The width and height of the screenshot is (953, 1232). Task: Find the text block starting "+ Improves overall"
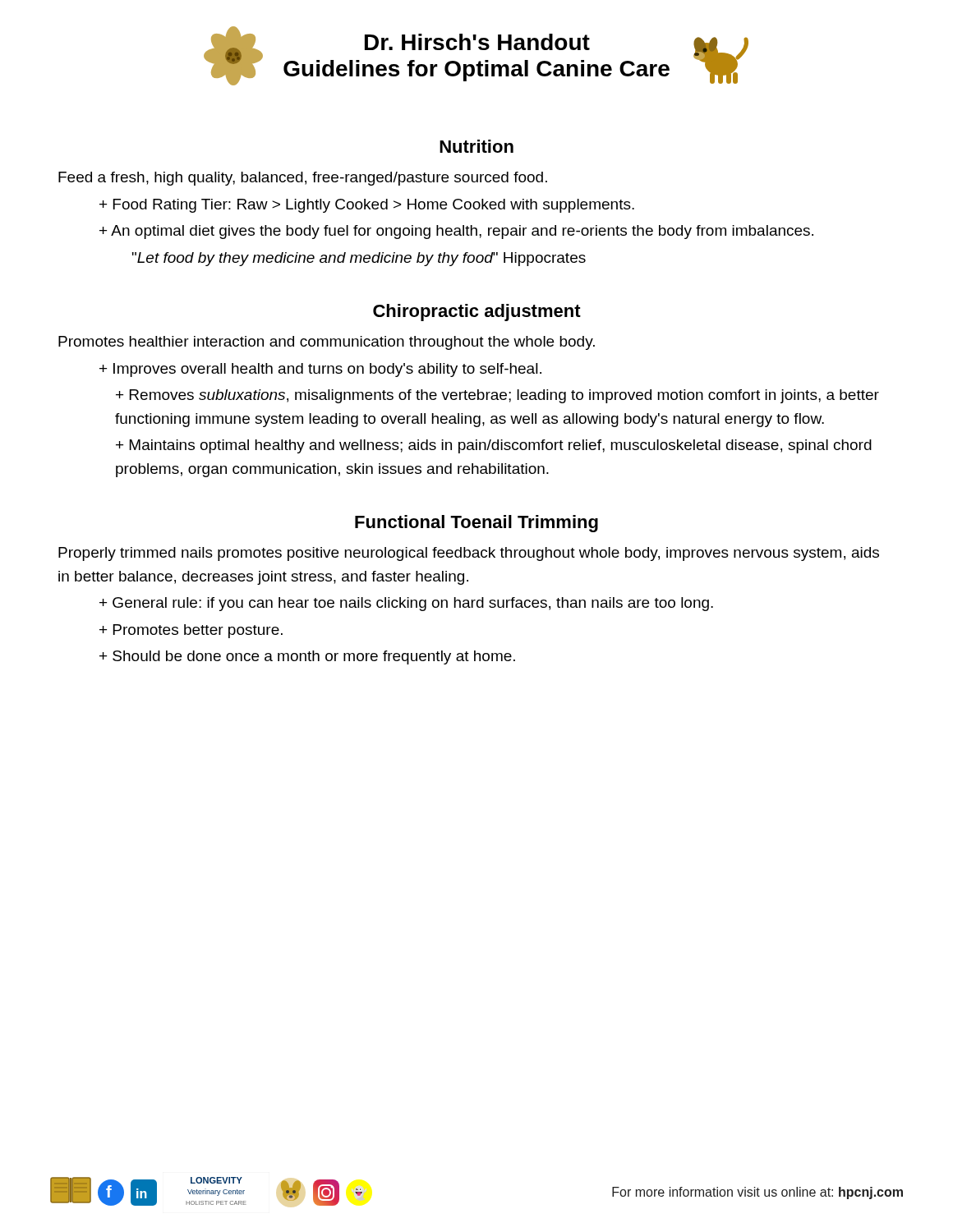[x=321, y=368]
